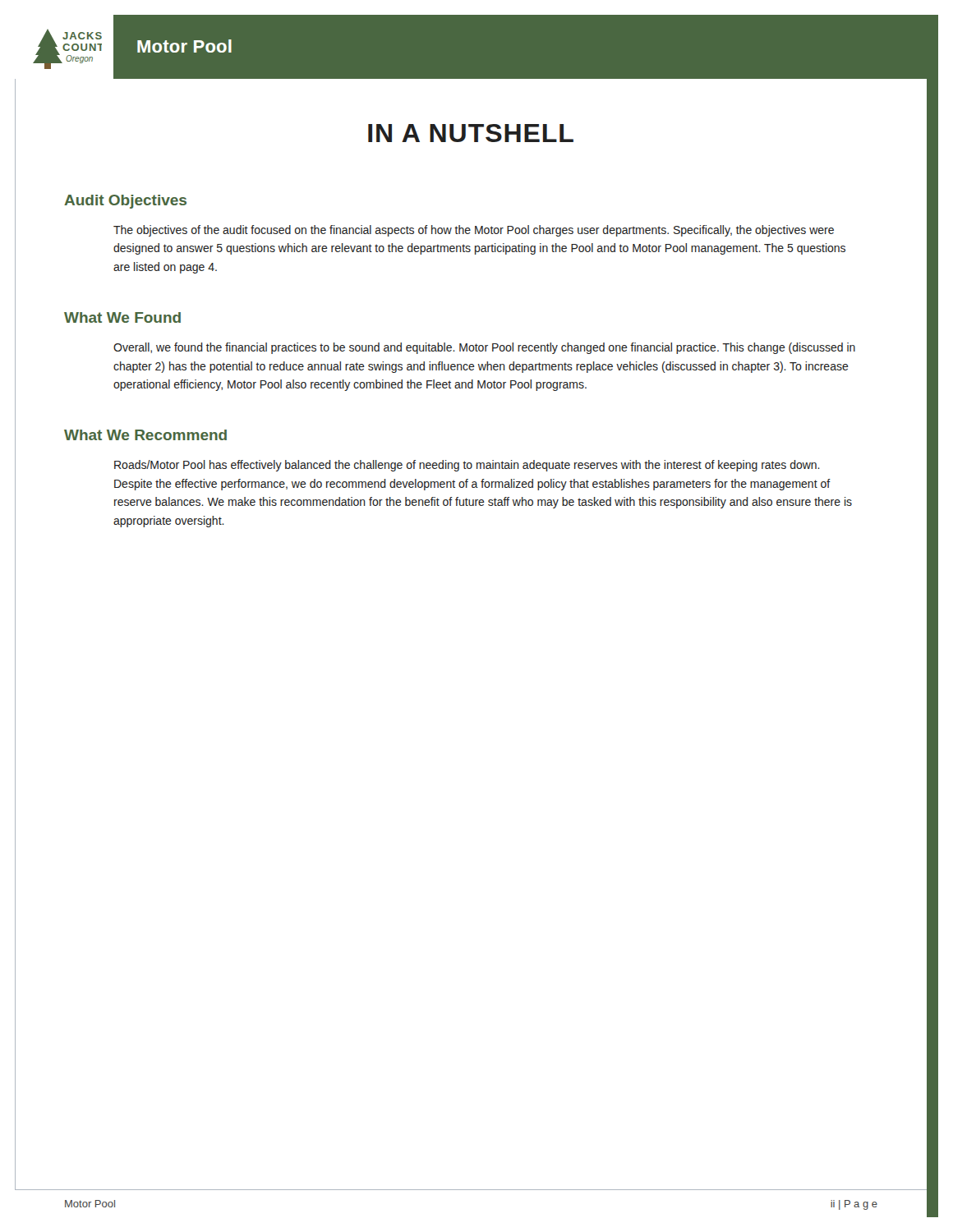Image resolution: width=953 pixels, height=1232 pixels.
Task: Click on the region starting "Overall, we found the financial practices"
Action: pyautogui.click(x=484, y=366)
